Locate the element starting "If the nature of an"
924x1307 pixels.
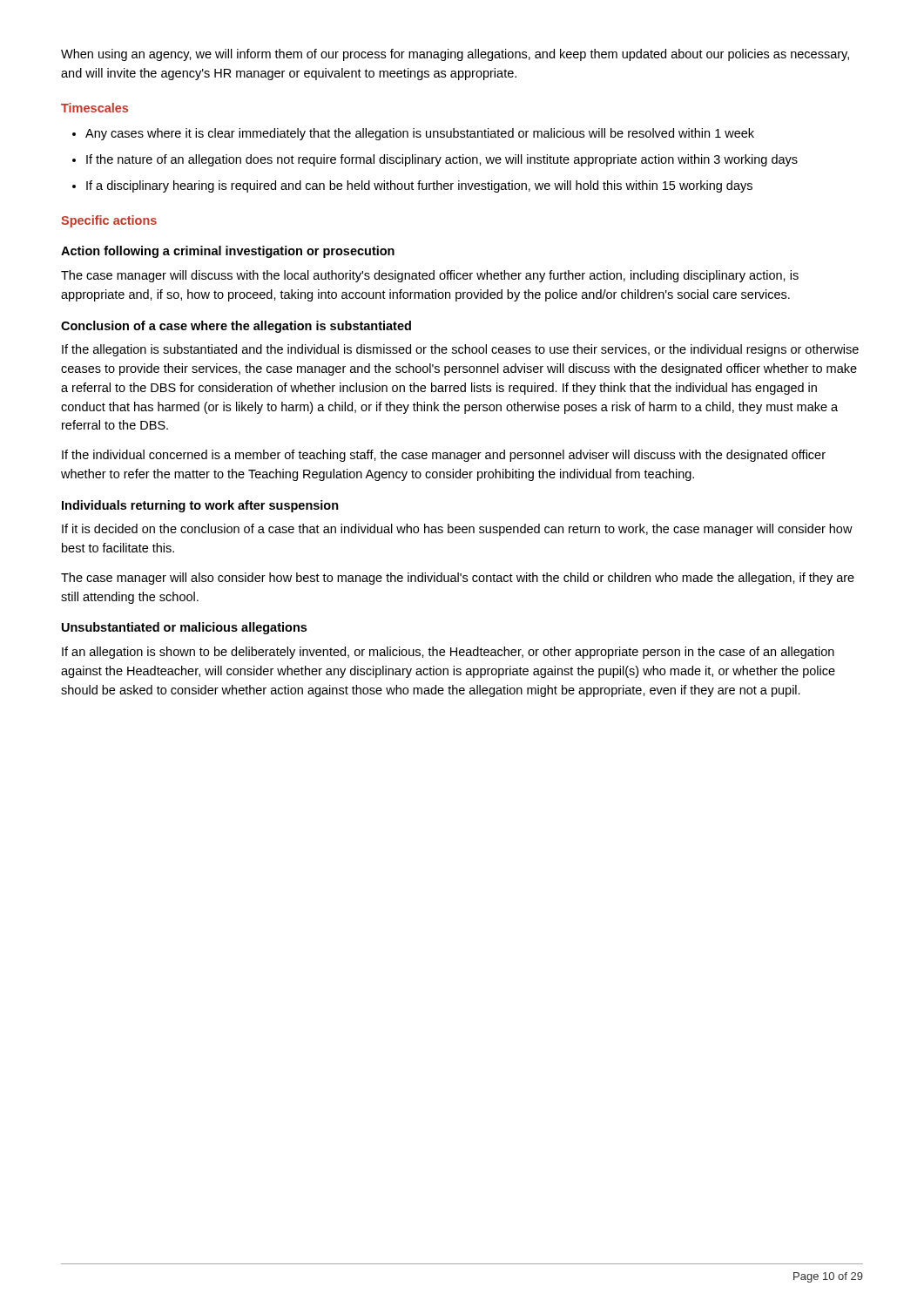tap(442, 159)
